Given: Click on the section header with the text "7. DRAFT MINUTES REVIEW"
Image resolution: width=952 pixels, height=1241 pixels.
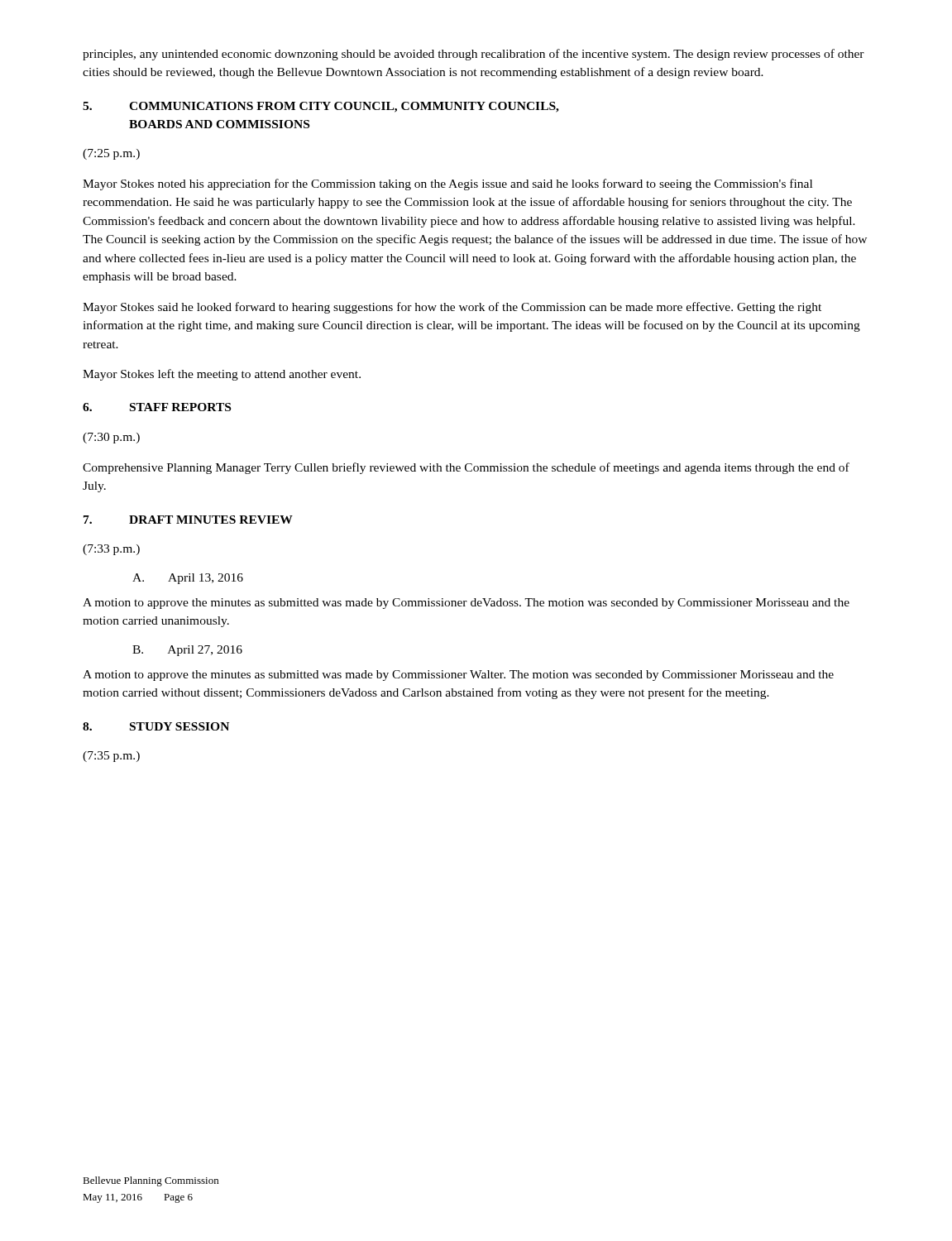Looking at the screenshot, I should pyautogui.click(x=188, y=519).
